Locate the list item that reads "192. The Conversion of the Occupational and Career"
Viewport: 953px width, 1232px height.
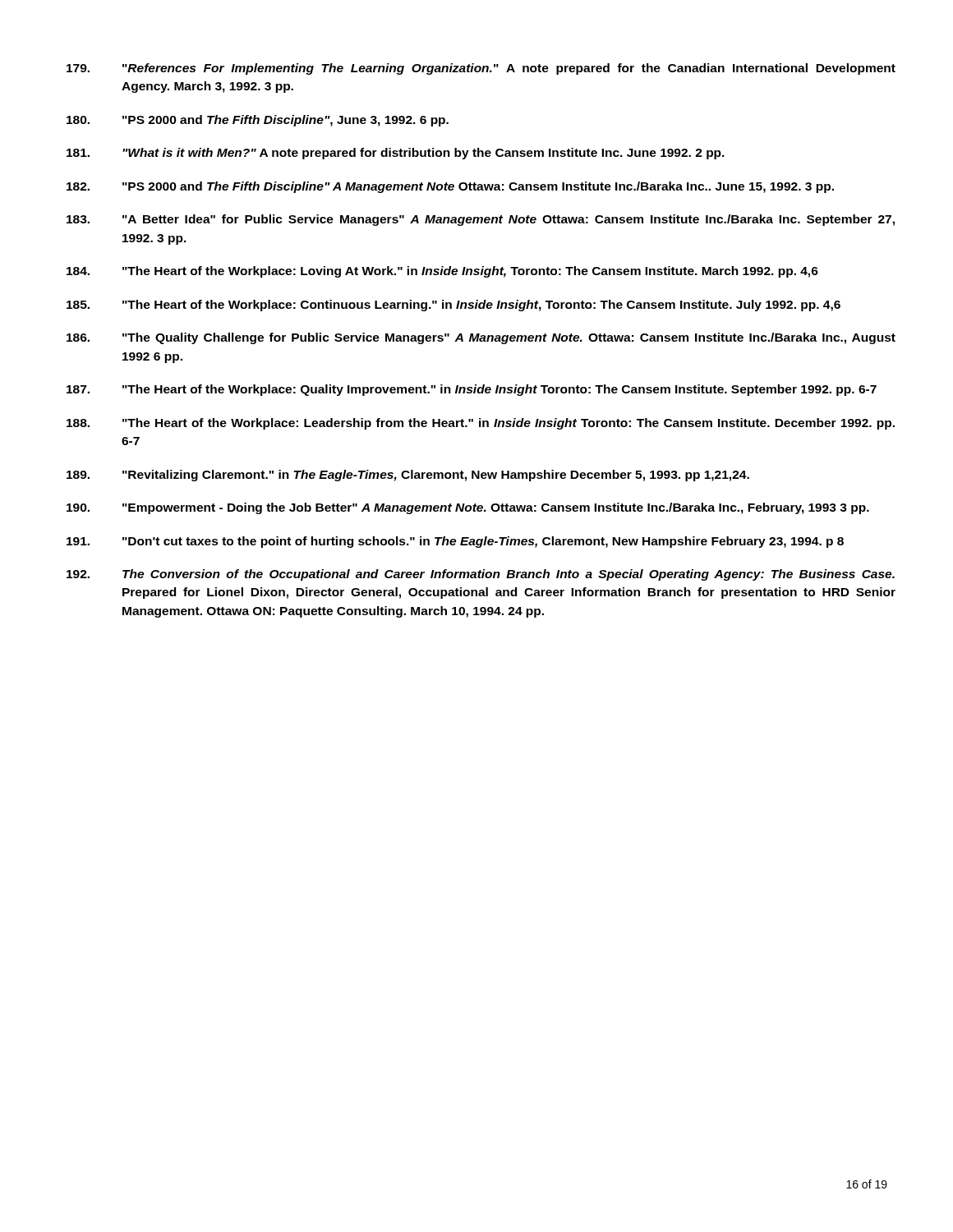(481, 593)
